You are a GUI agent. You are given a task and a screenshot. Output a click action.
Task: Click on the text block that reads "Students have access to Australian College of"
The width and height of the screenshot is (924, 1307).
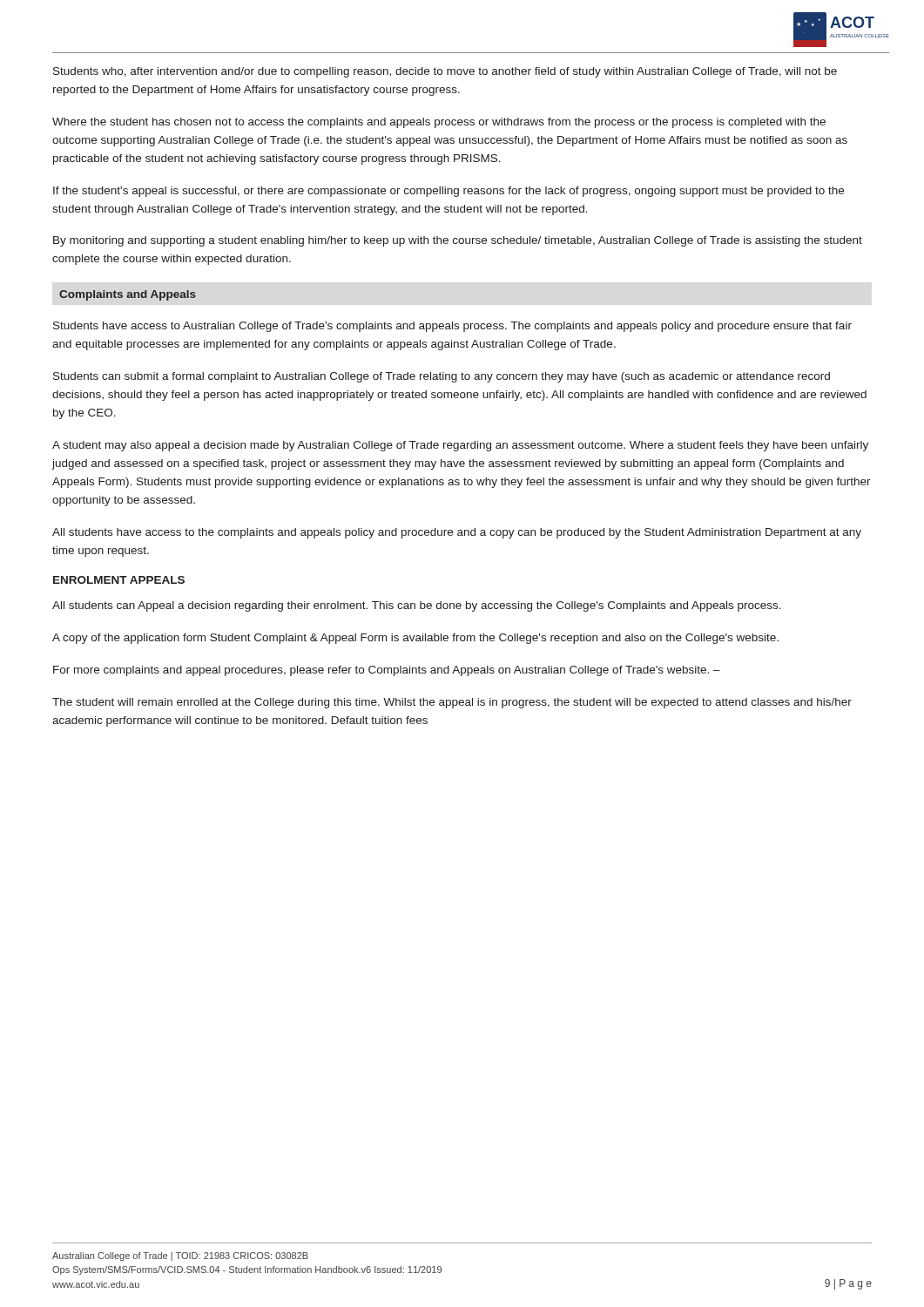coord(452,335)
